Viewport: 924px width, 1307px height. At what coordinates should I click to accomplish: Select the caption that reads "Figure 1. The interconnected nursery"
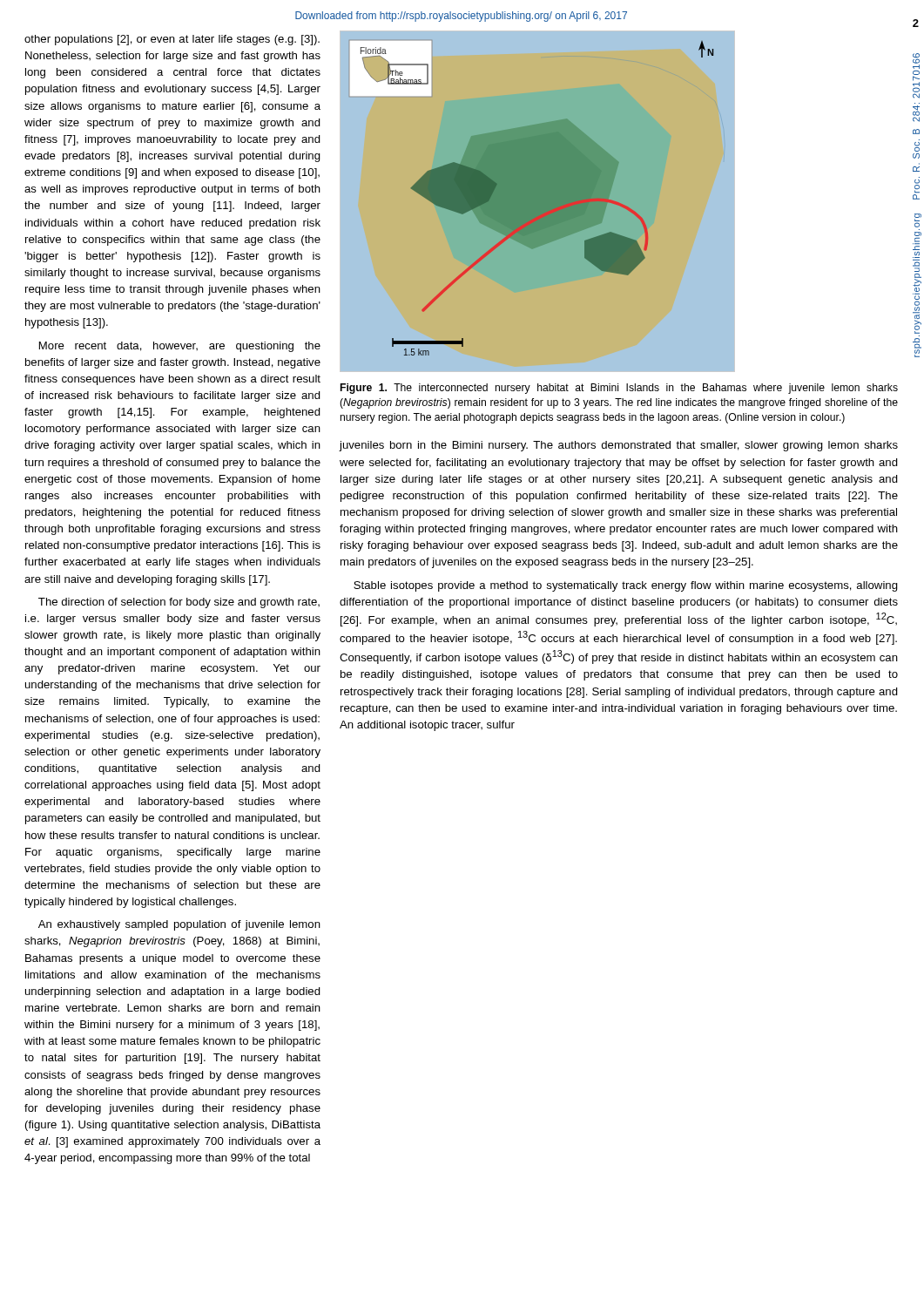tap(619, 402)
